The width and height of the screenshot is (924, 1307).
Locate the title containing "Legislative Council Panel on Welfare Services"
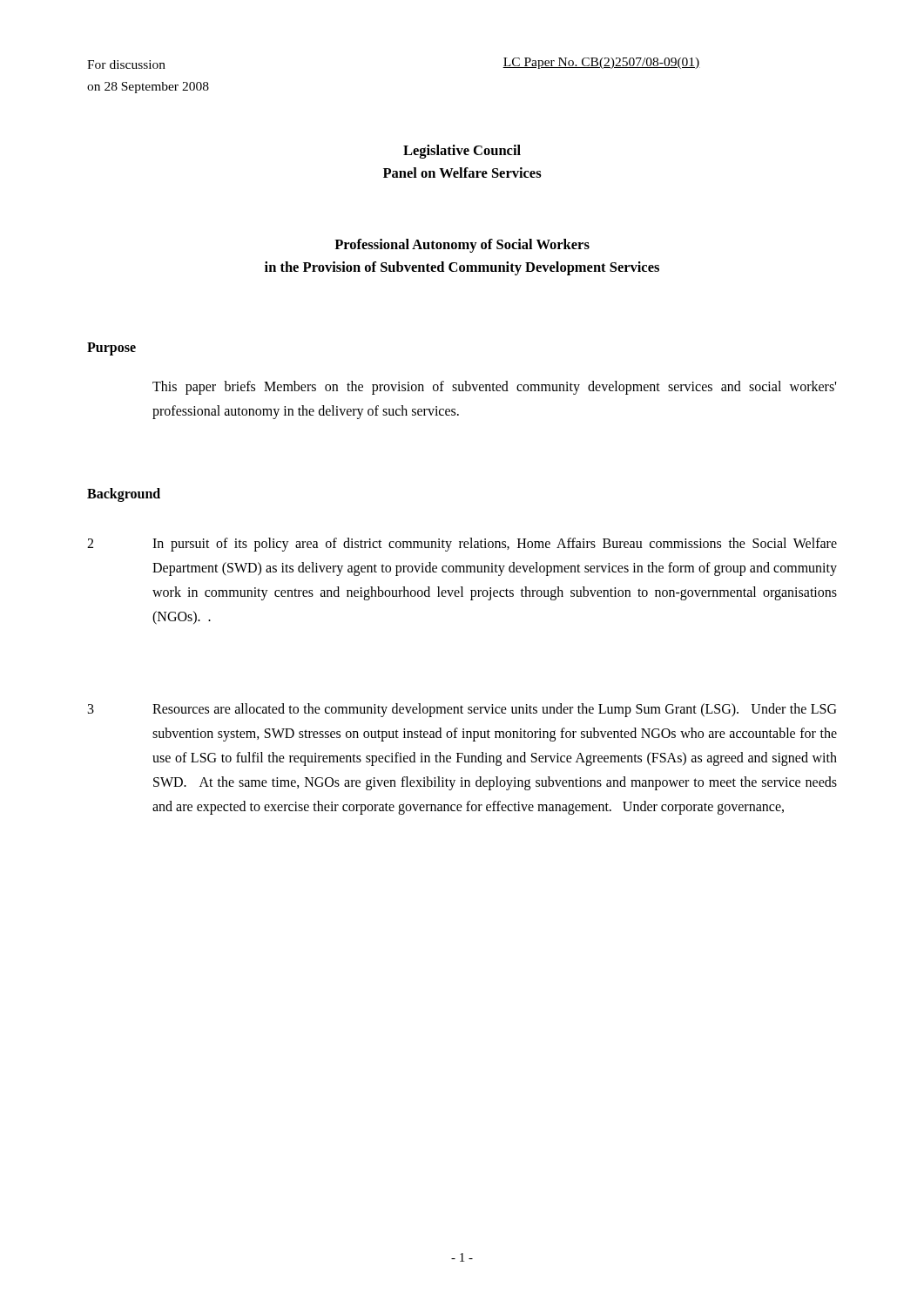point(462,162)
